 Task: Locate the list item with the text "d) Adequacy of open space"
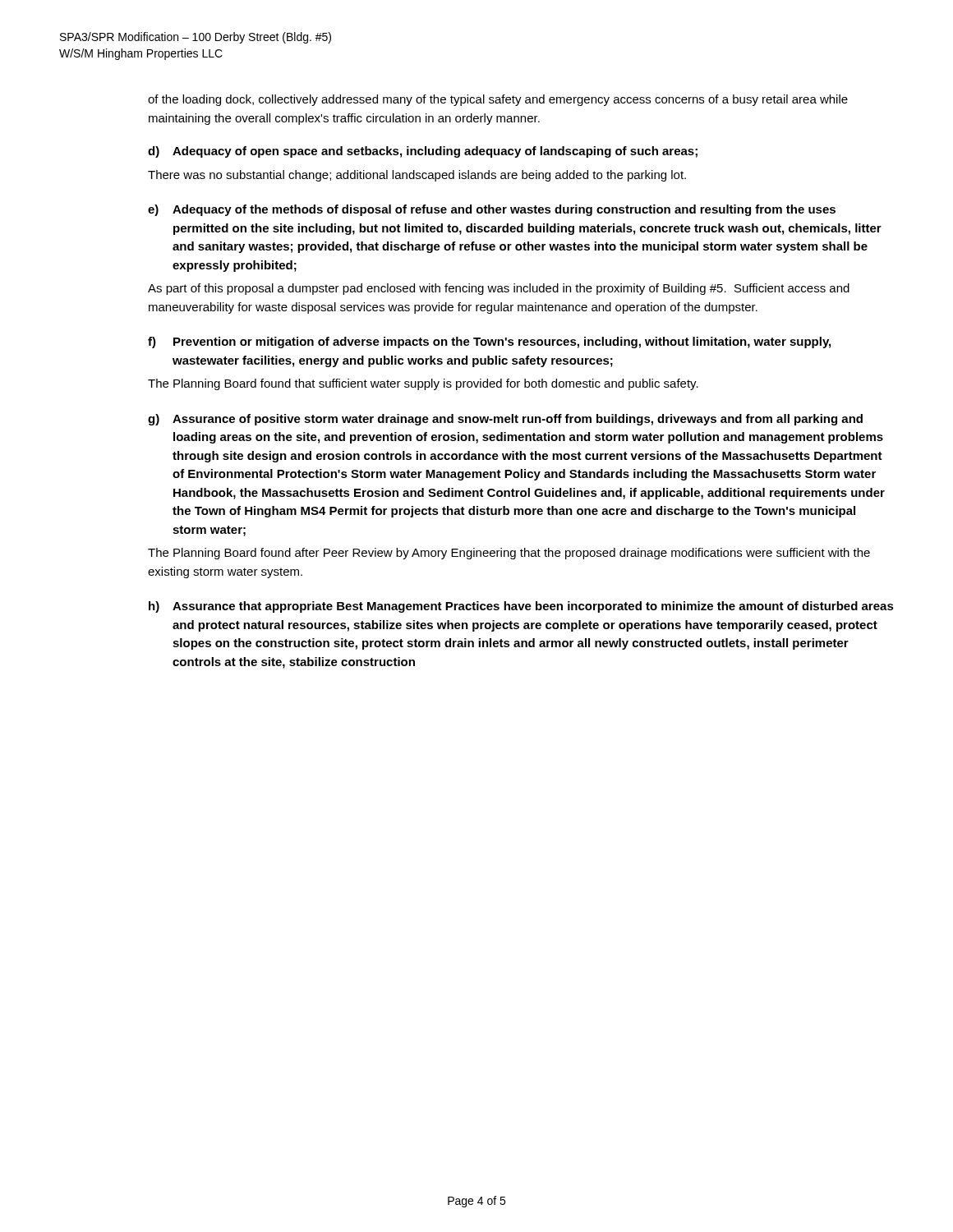pyautogui.click(x=521, y=163)
